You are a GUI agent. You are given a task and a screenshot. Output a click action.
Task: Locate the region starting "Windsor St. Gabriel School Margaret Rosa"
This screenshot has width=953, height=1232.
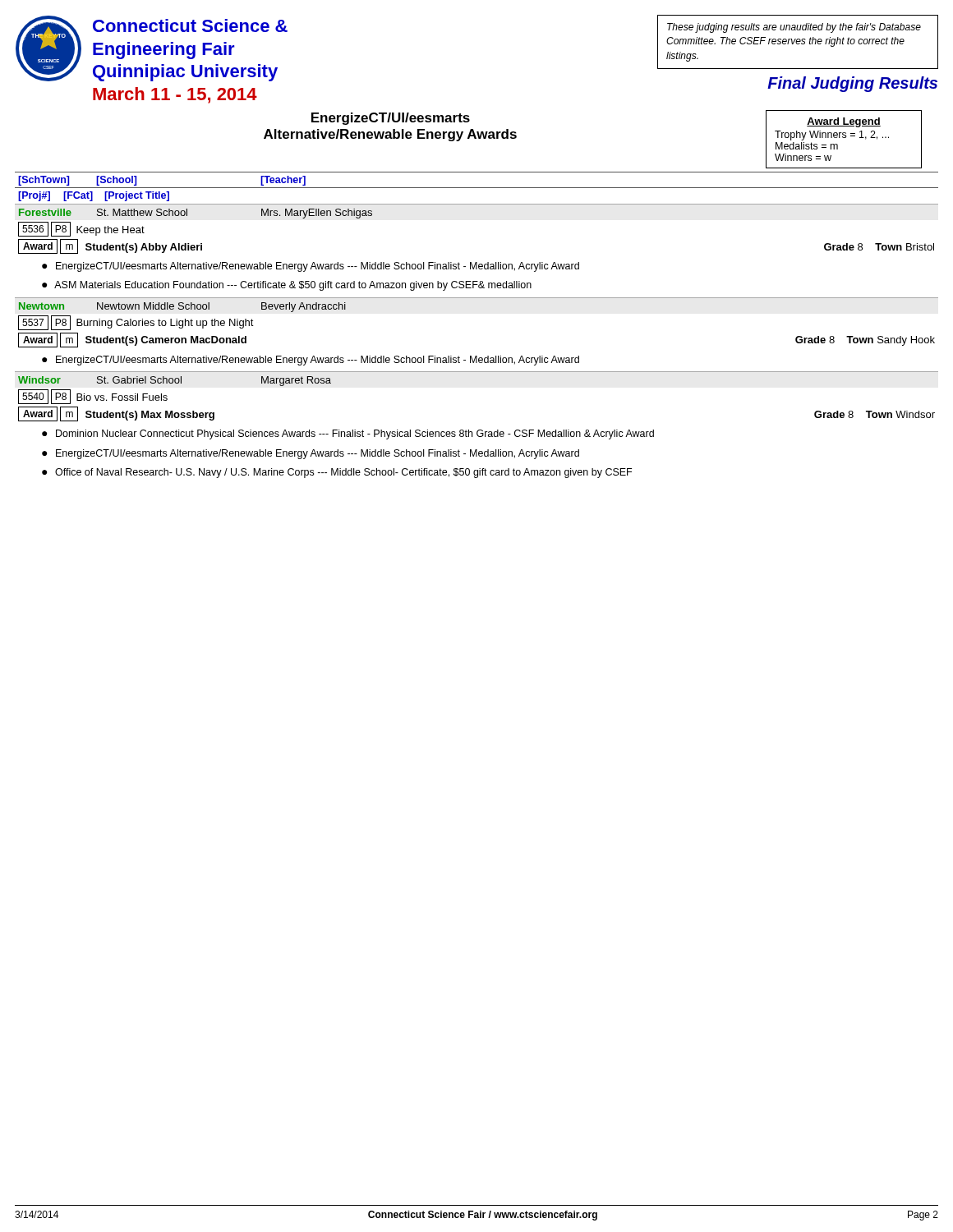pos(175,380)
